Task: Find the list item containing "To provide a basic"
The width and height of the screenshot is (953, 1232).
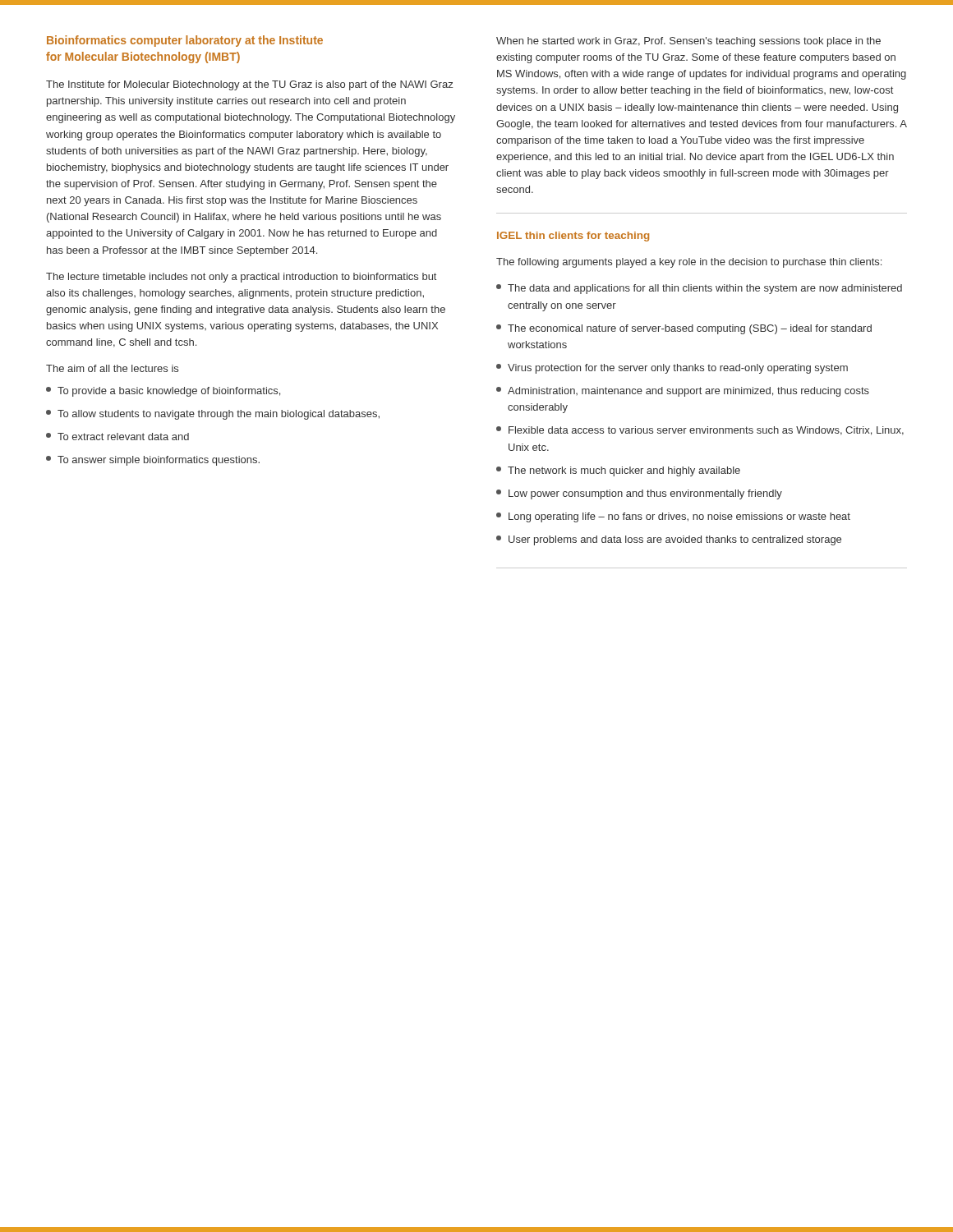Action: click(251, 391)
